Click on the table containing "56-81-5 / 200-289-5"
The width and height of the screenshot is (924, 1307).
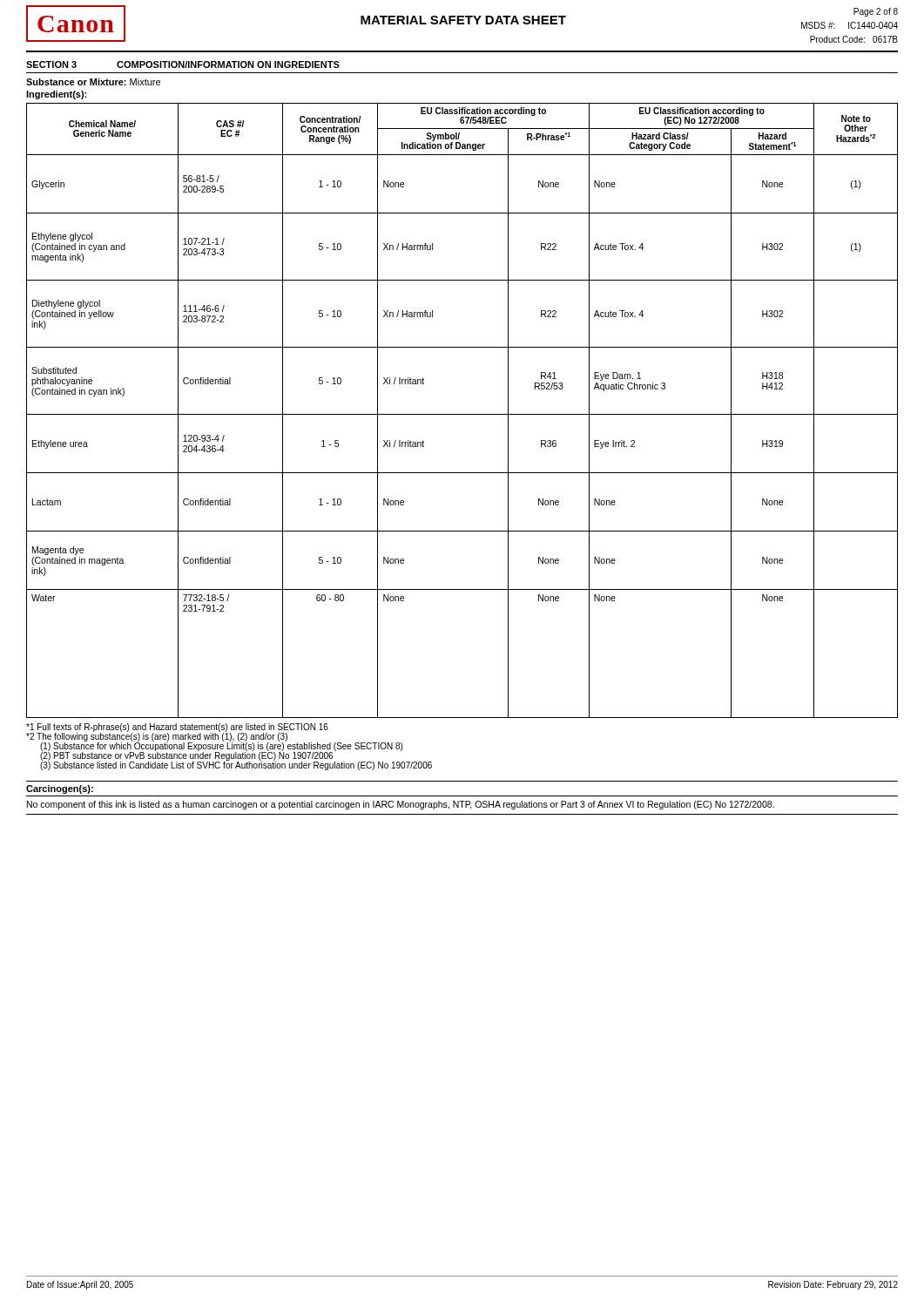[x=462, y=411]
